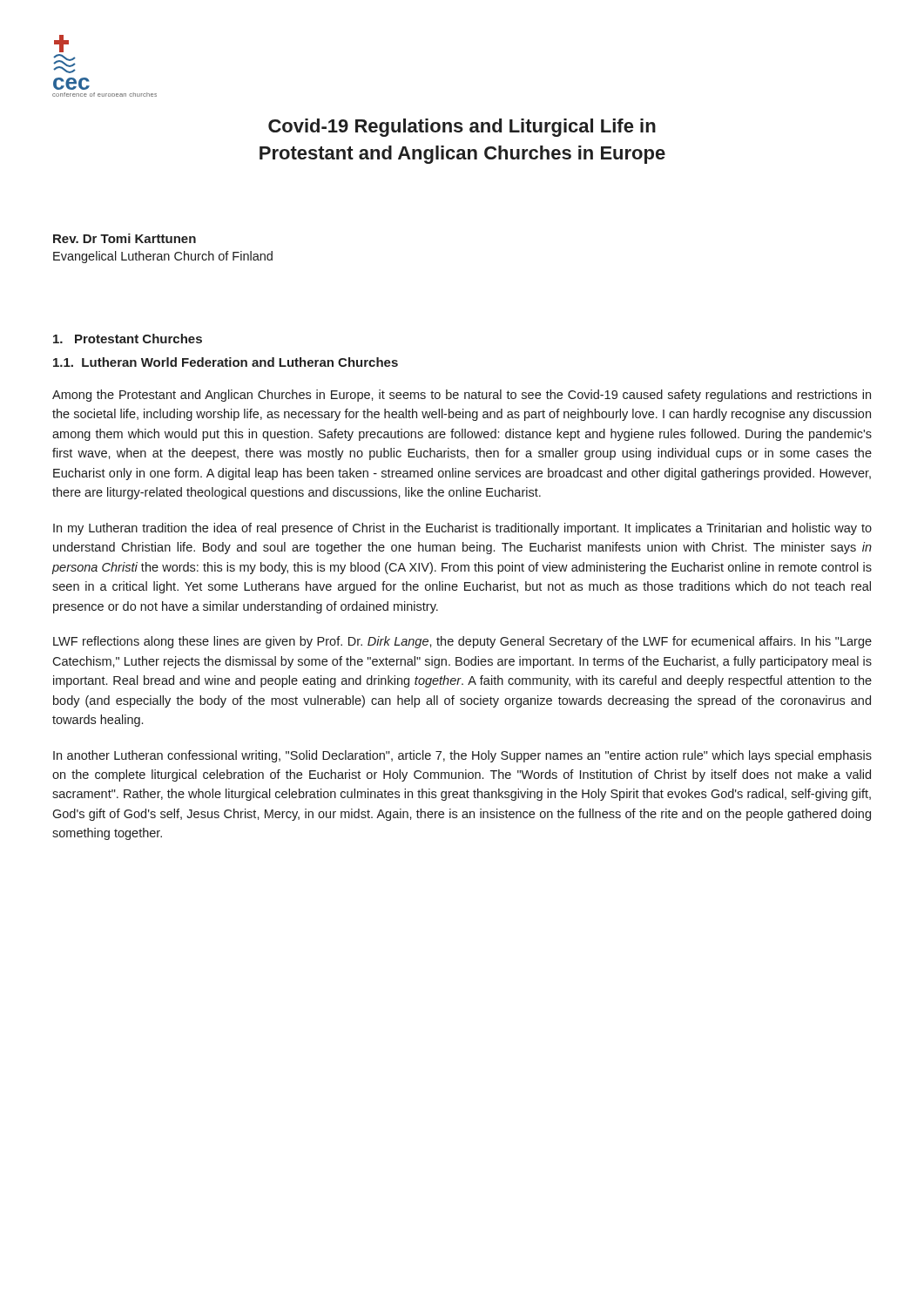Click on the logo
924x1307 pixels.
pyautogui.click(x=105, y=65)
